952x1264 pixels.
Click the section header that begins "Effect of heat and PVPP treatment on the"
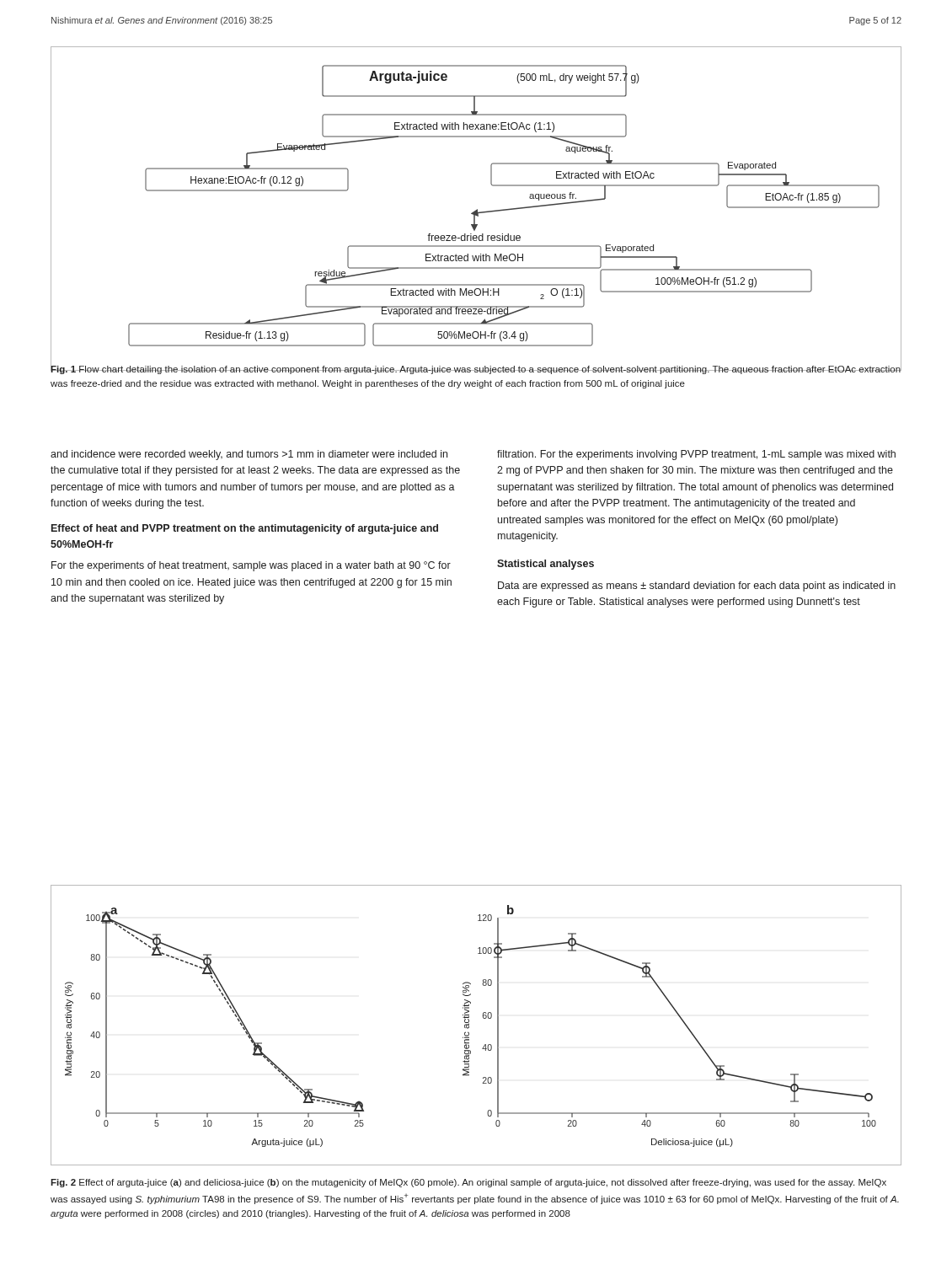(x=245, y=536)
